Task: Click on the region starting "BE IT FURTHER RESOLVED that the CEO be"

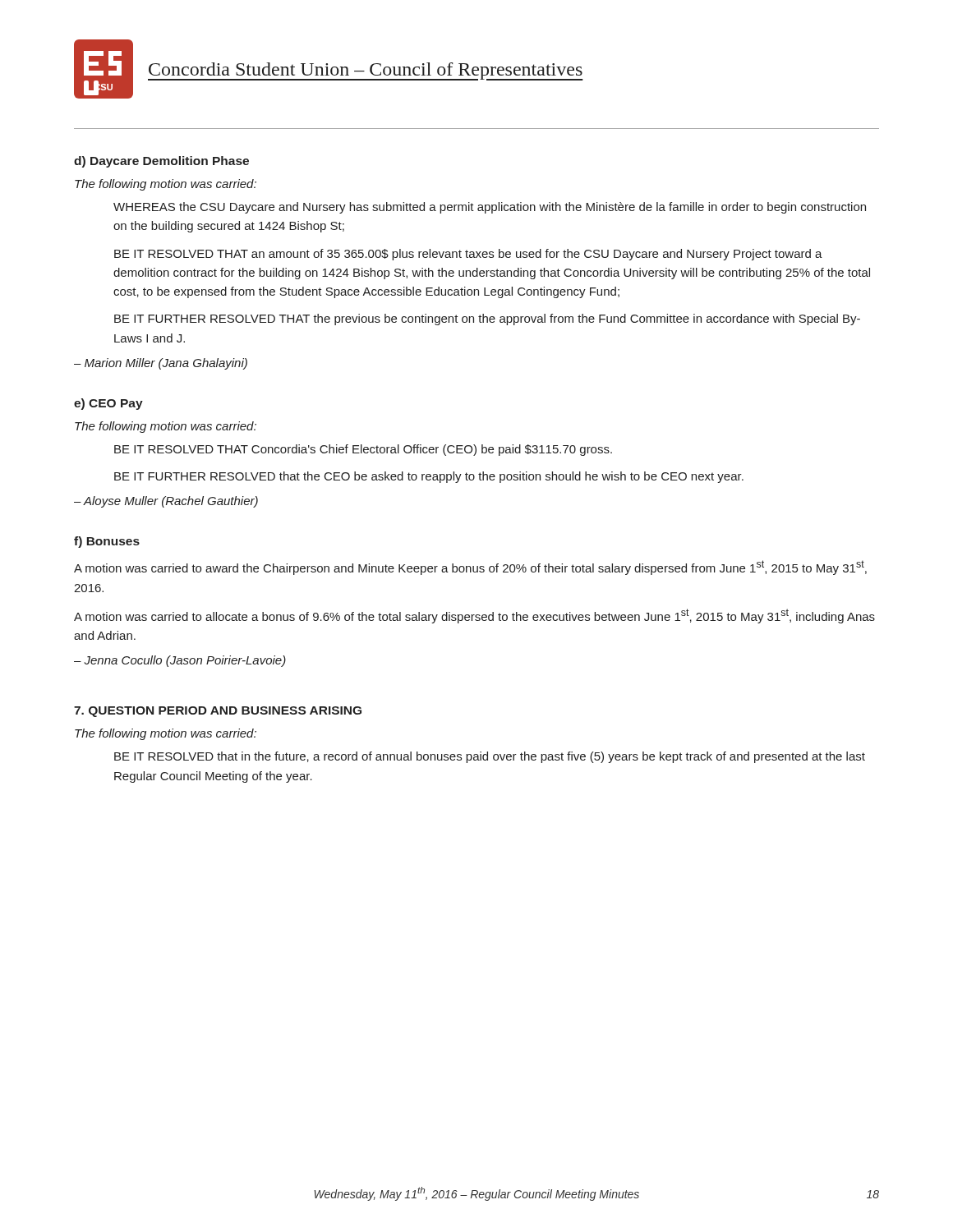Action: pyautogui.click(x=429, y=476)
